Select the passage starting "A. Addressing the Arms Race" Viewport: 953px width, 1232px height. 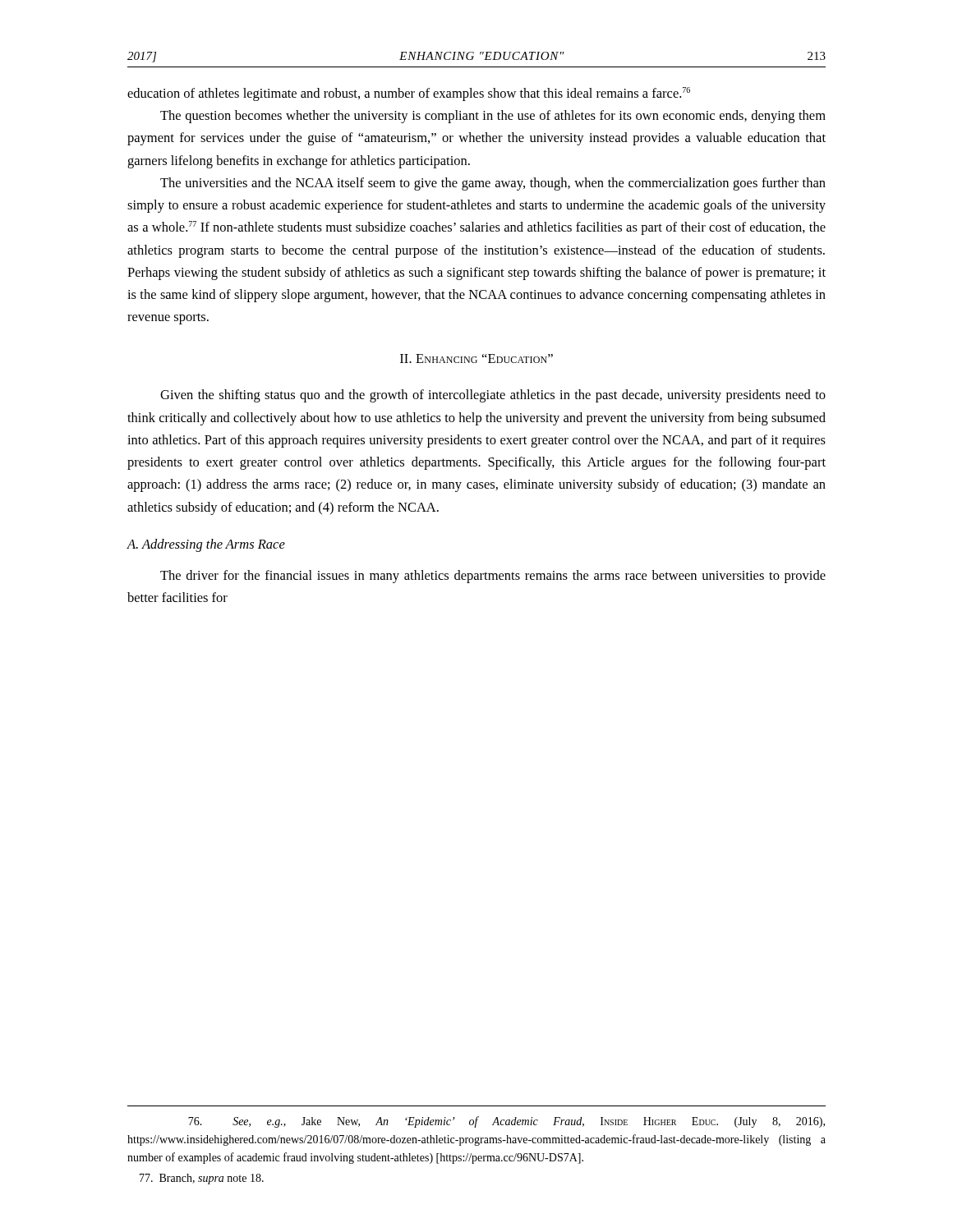click(x=206, y=544)
